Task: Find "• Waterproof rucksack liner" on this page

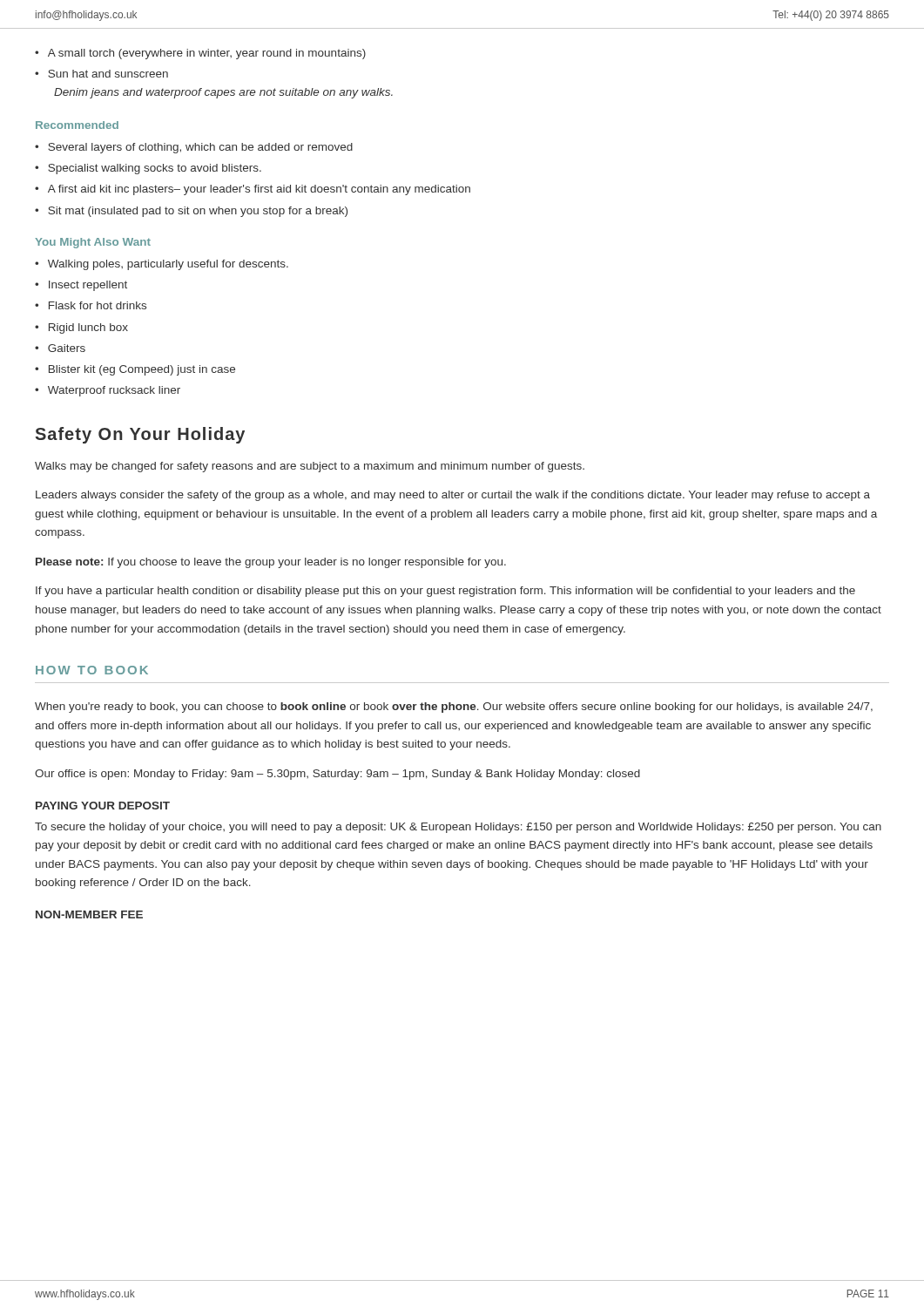Action: tap(108, 391)
